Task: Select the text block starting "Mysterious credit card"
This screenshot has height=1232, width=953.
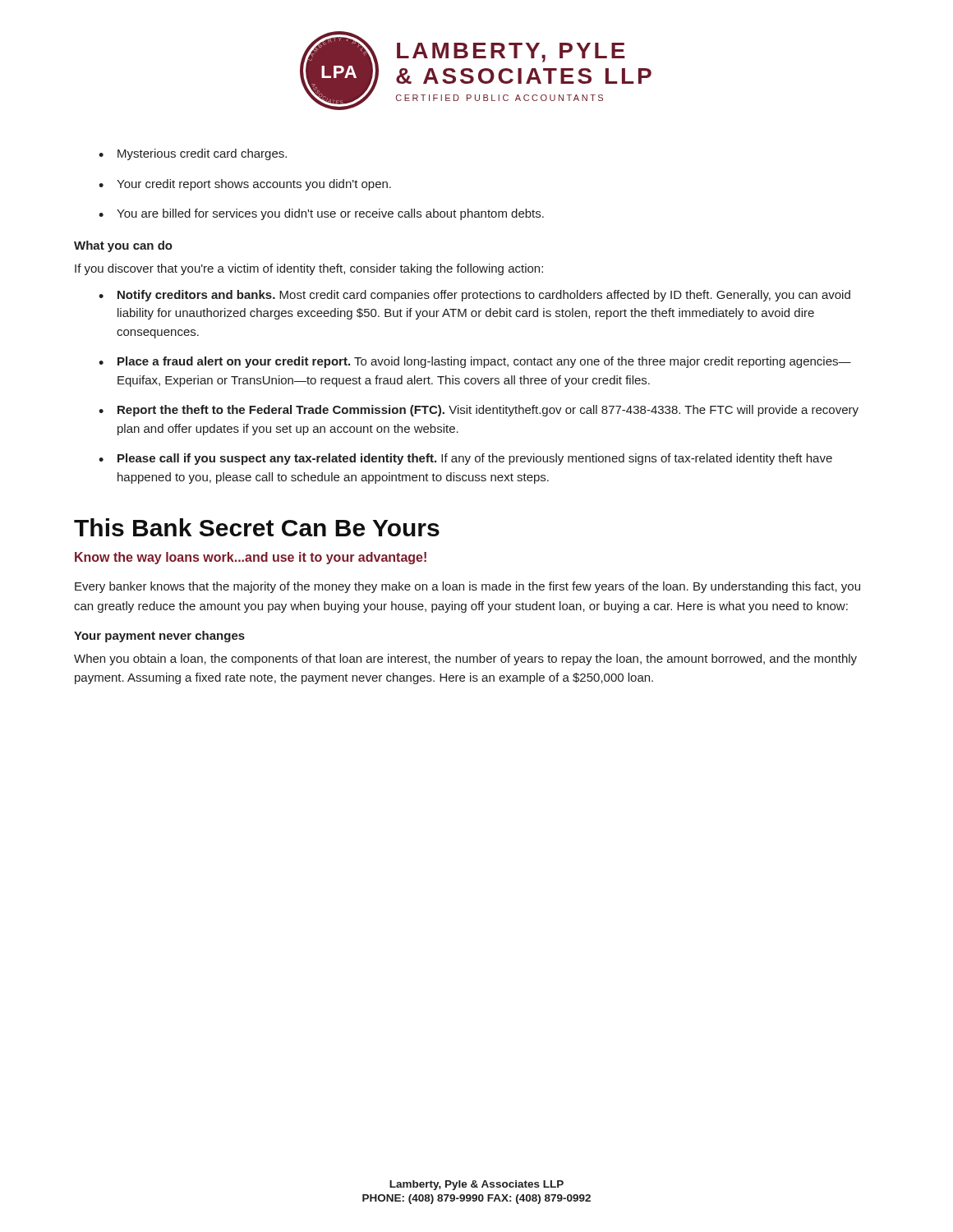Action: pyautogui.click(x=202, y=153)
